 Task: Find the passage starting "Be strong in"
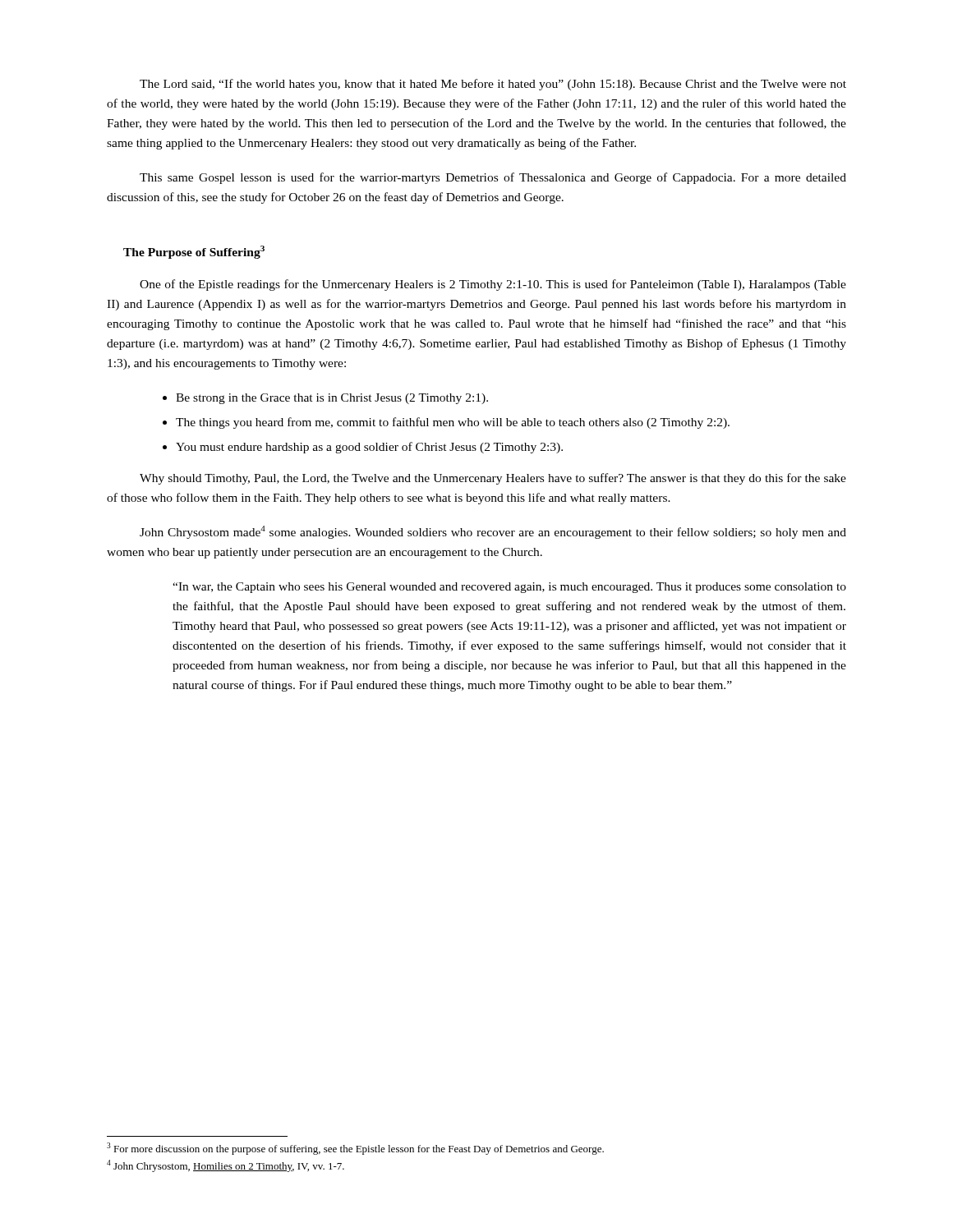(x=332, y=397)
